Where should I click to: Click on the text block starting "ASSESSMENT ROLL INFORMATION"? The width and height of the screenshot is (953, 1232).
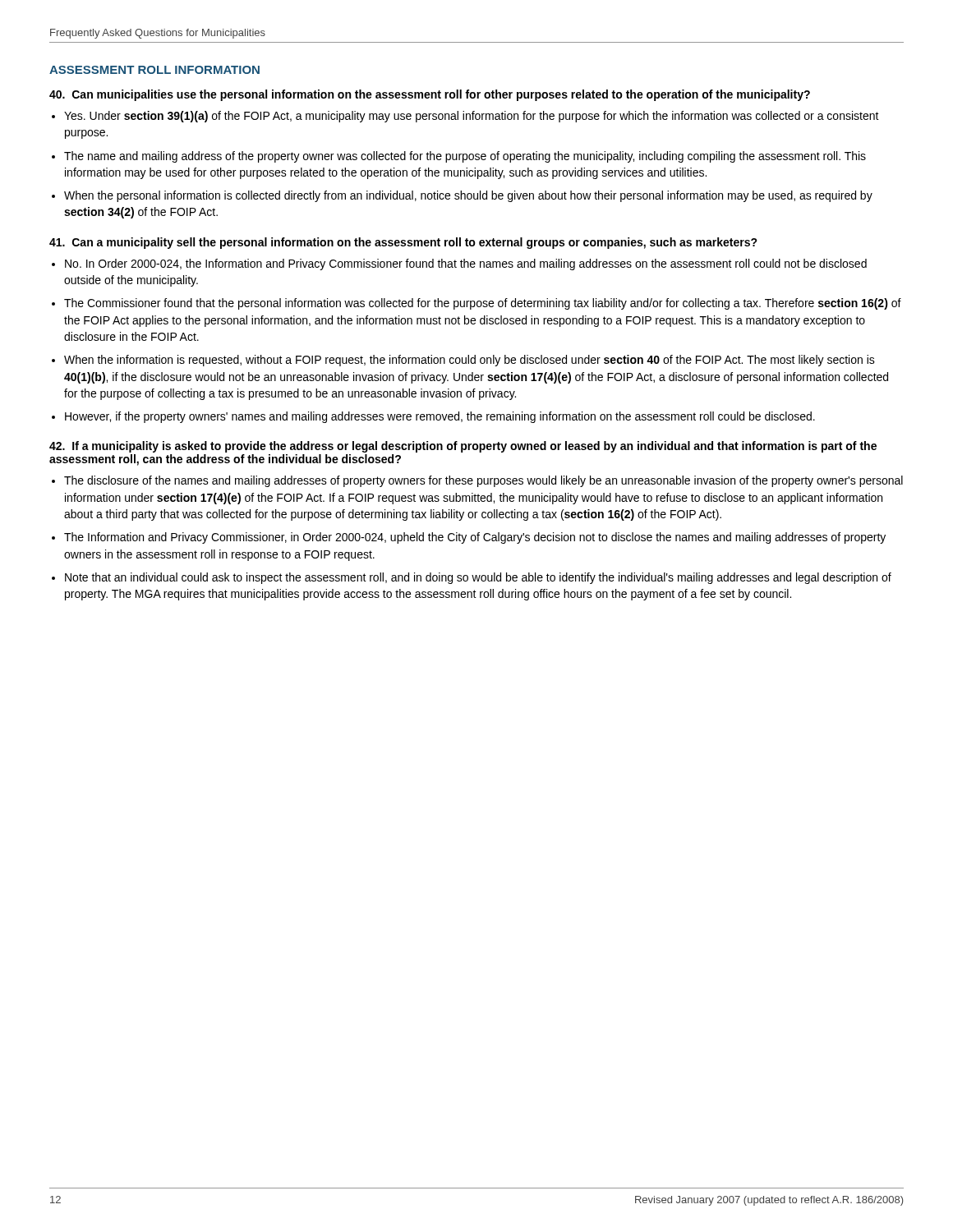[x=155, y=69]
